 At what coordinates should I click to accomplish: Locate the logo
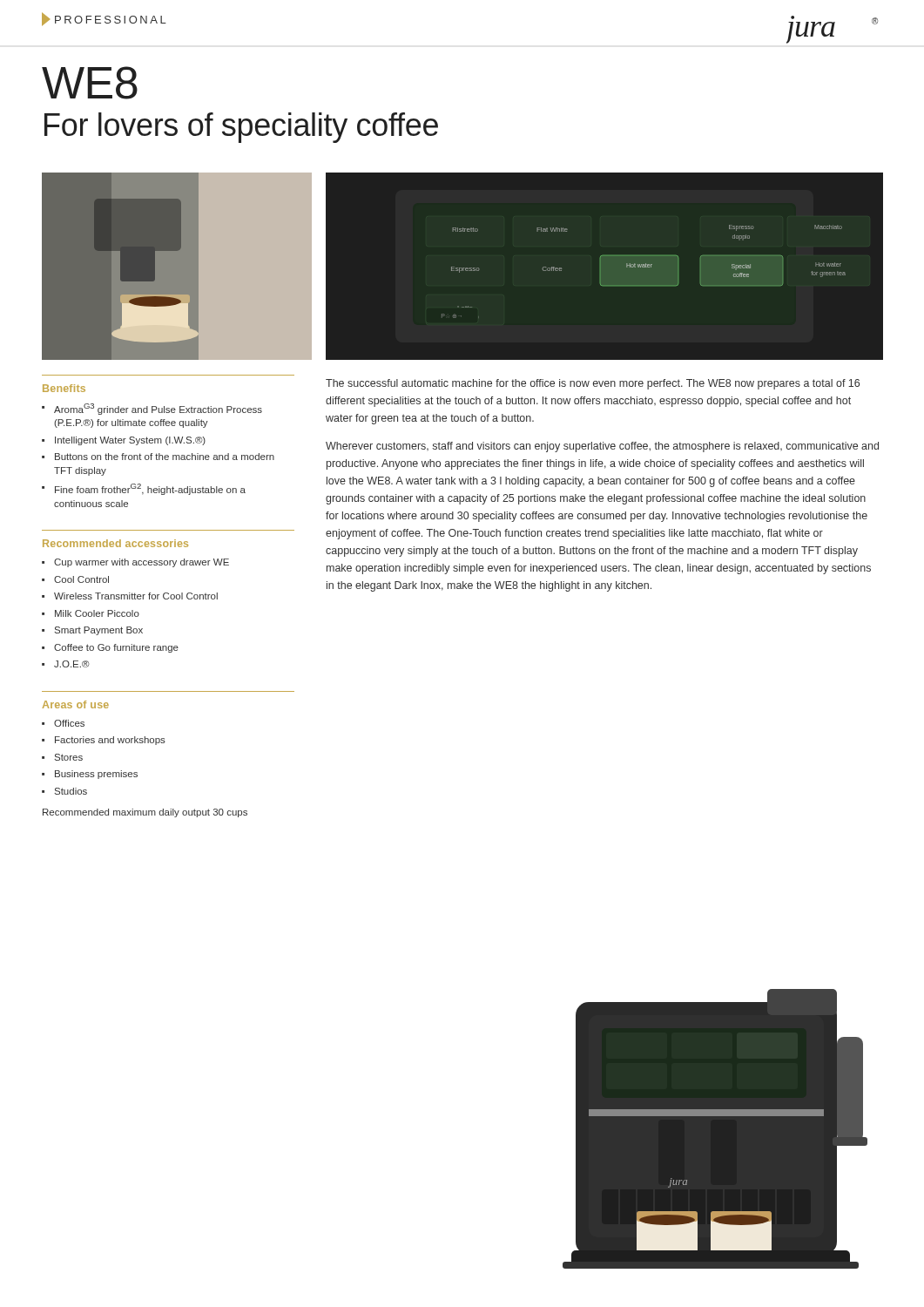[834, 27]
